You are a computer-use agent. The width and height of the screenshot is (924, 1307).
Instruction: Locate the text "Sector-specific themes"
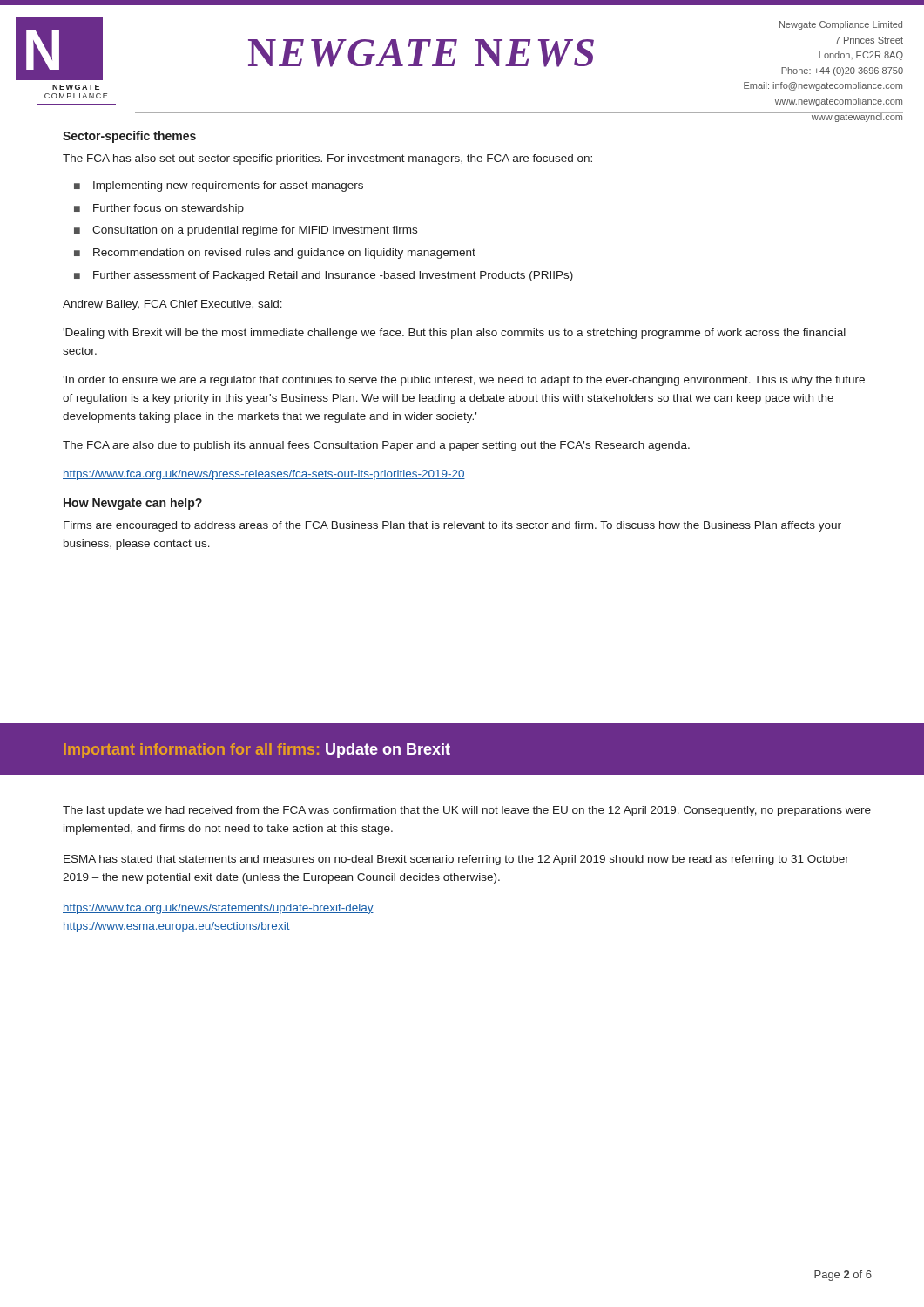[x=129, y=136]
